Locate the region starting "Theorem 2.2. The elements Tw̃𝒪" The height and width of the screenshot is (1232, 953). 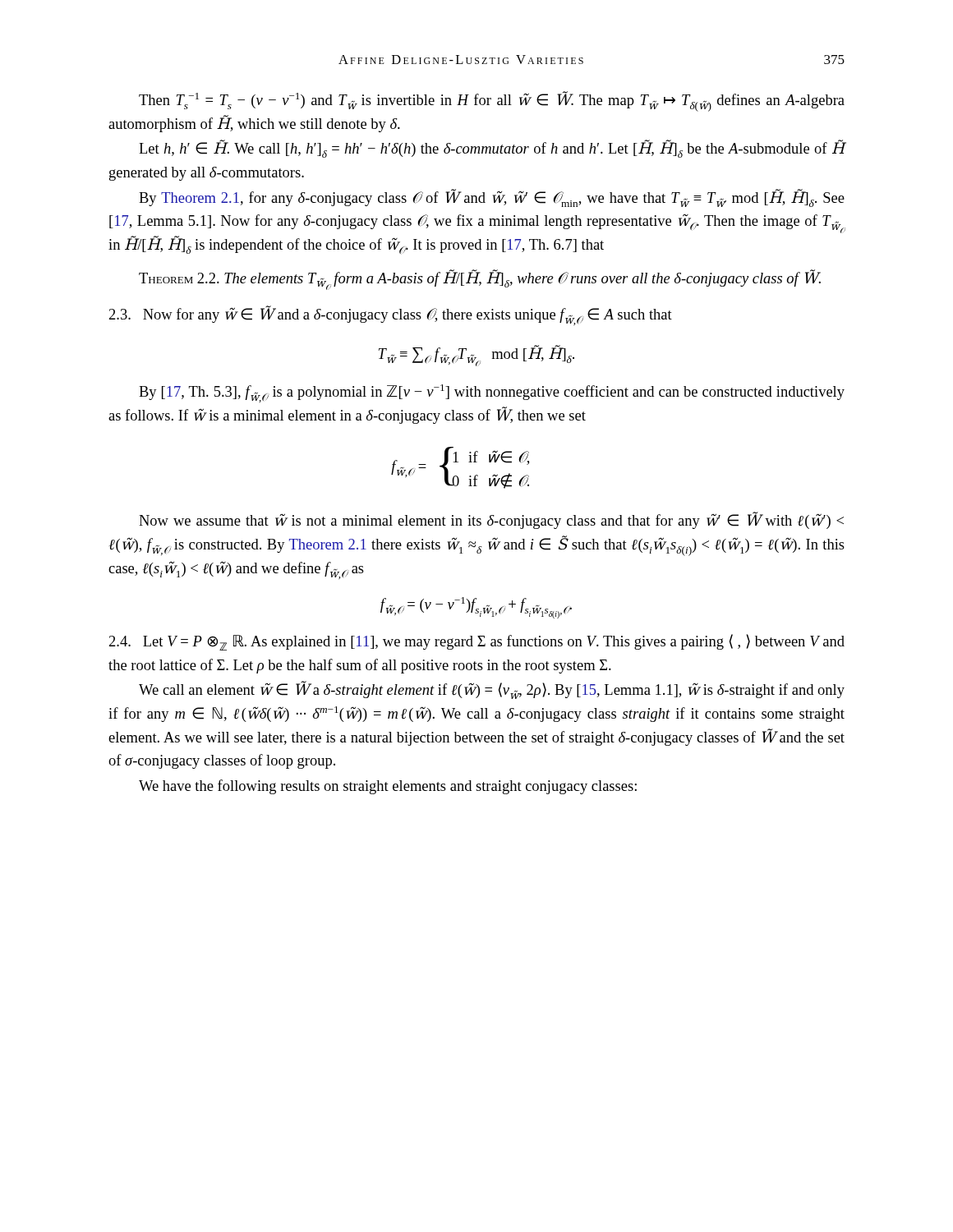480,280
